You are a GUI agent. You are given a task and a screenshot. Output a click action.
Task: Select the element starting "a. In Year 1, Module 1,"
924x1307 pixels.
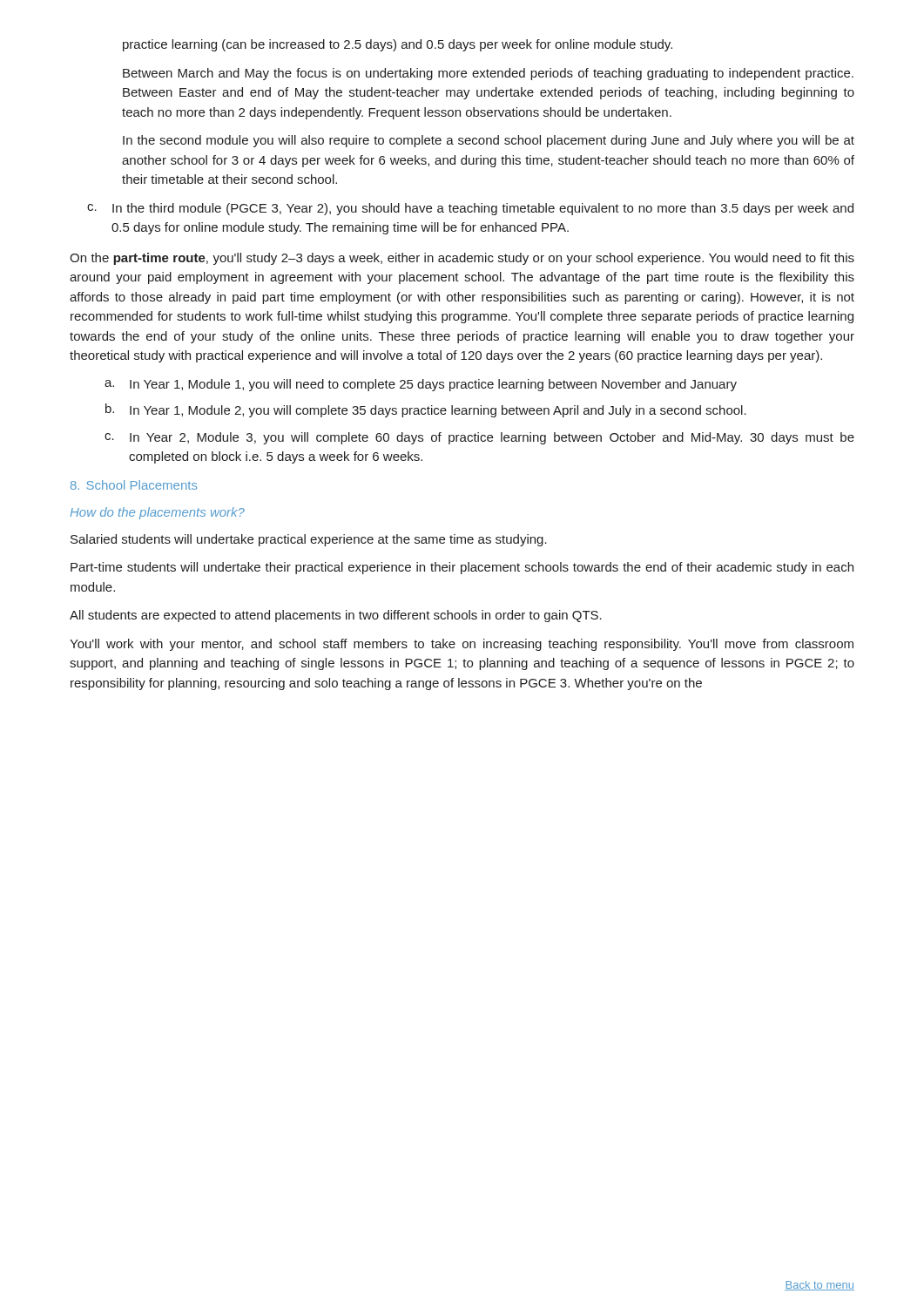pyautogui.click(x=479, y=384)
